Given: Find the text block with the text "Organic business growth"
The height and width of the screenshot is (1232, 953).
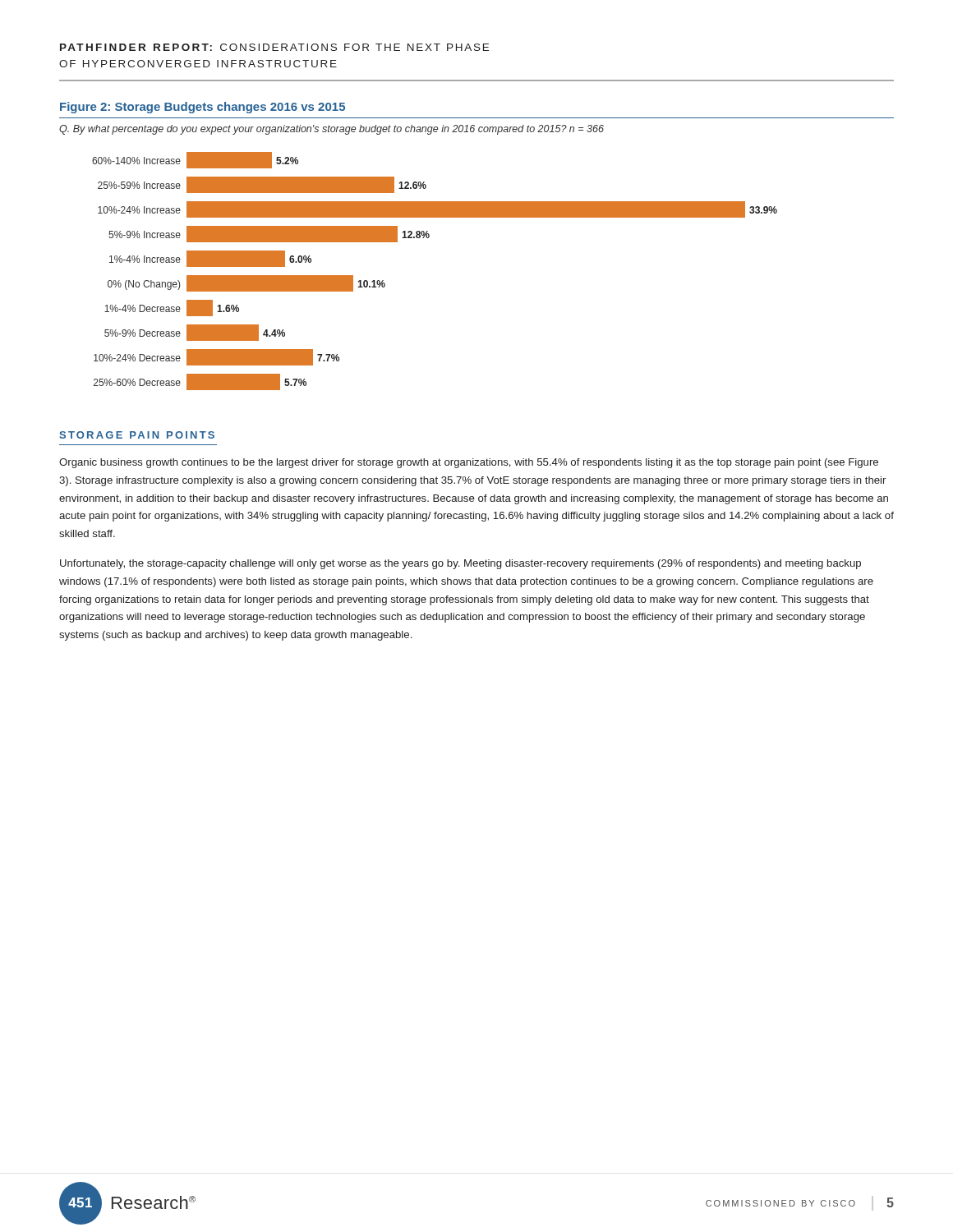Looking at the screenshot, I should [476, 498].
